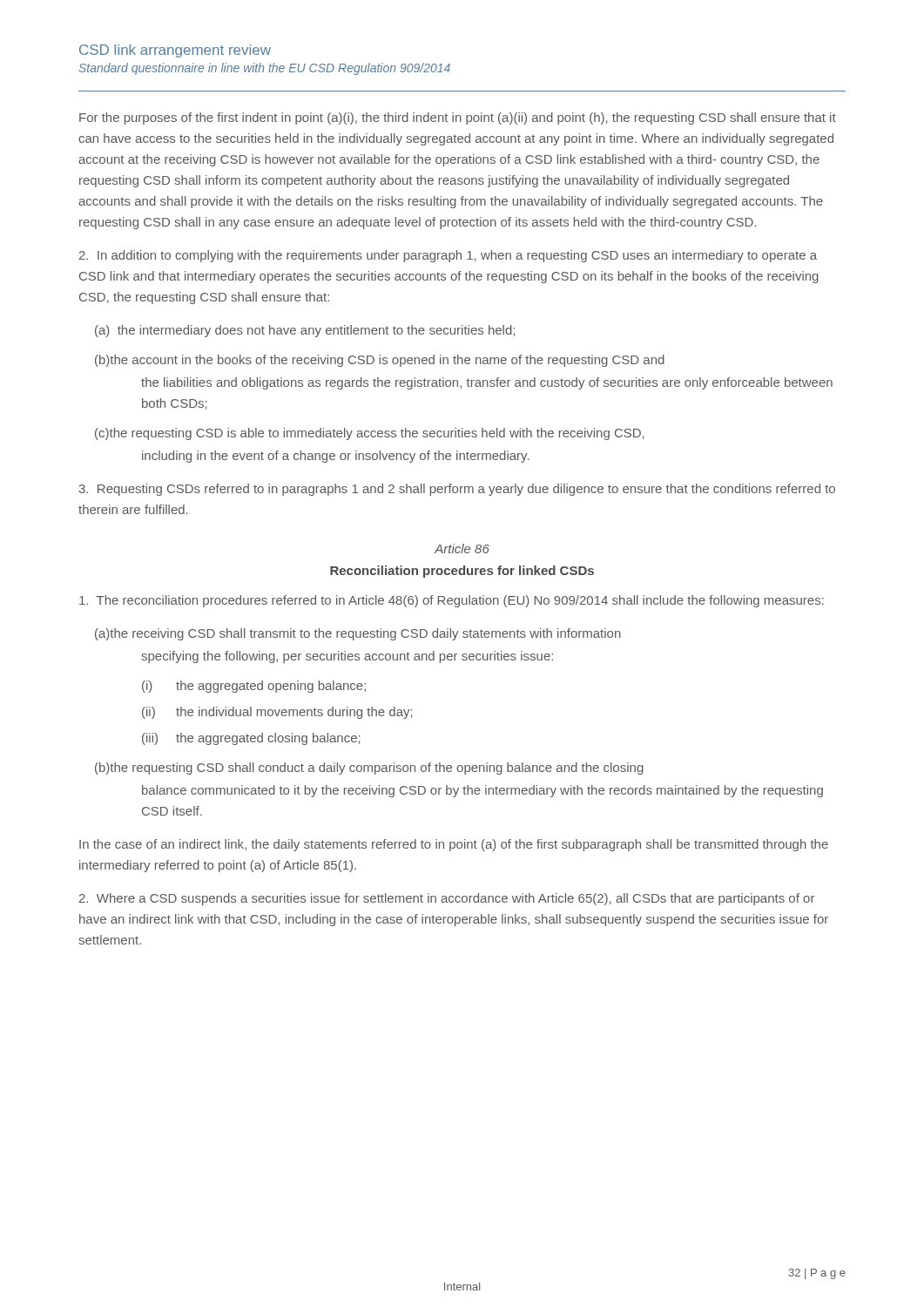Find the text starting "In the case of an indirect link, the"
Screen dimensions: 1307x924
coord(453,854)
